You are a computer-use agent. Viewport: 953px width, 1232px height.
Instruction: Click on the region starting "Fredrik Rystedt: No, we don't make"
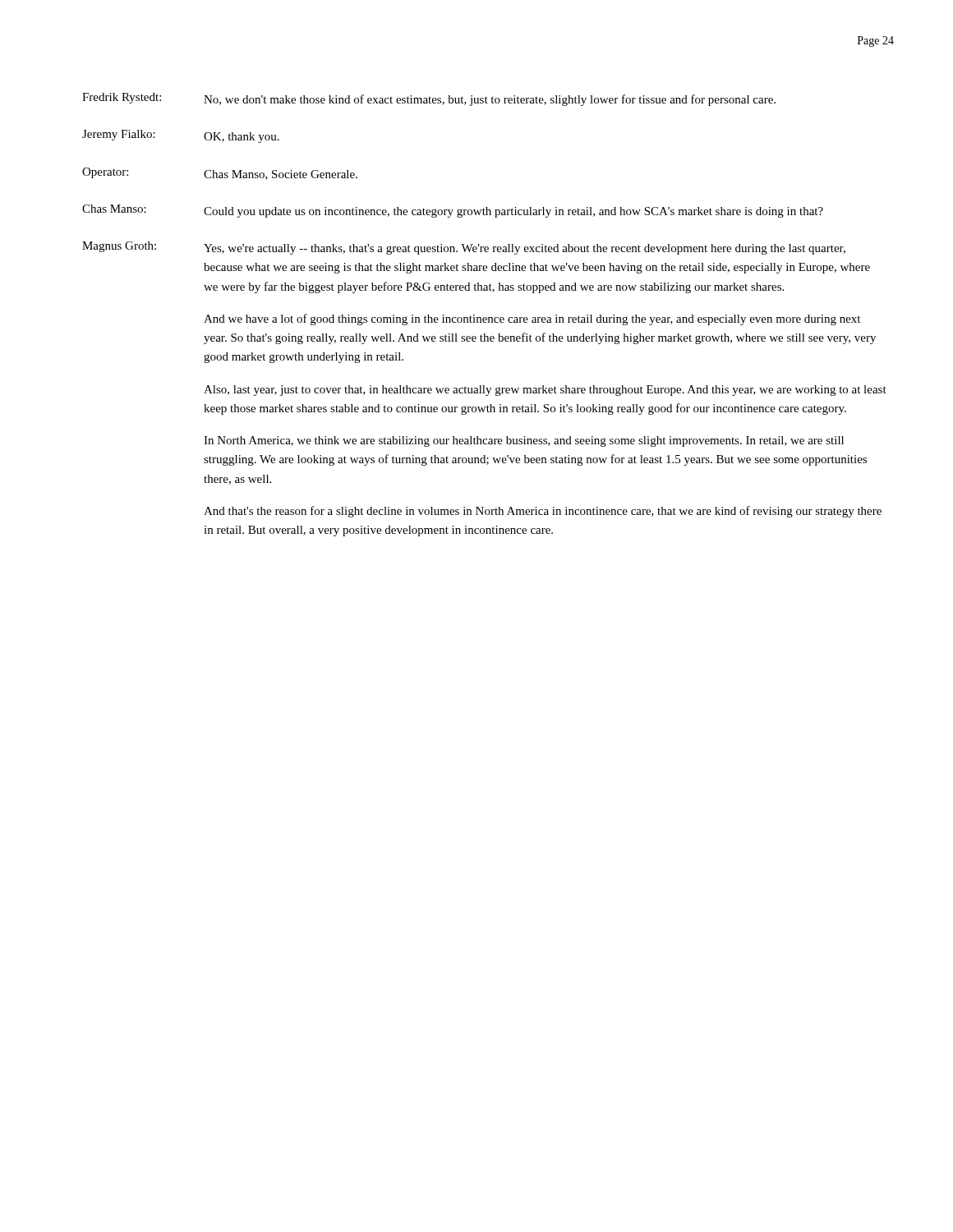(485, 100)
